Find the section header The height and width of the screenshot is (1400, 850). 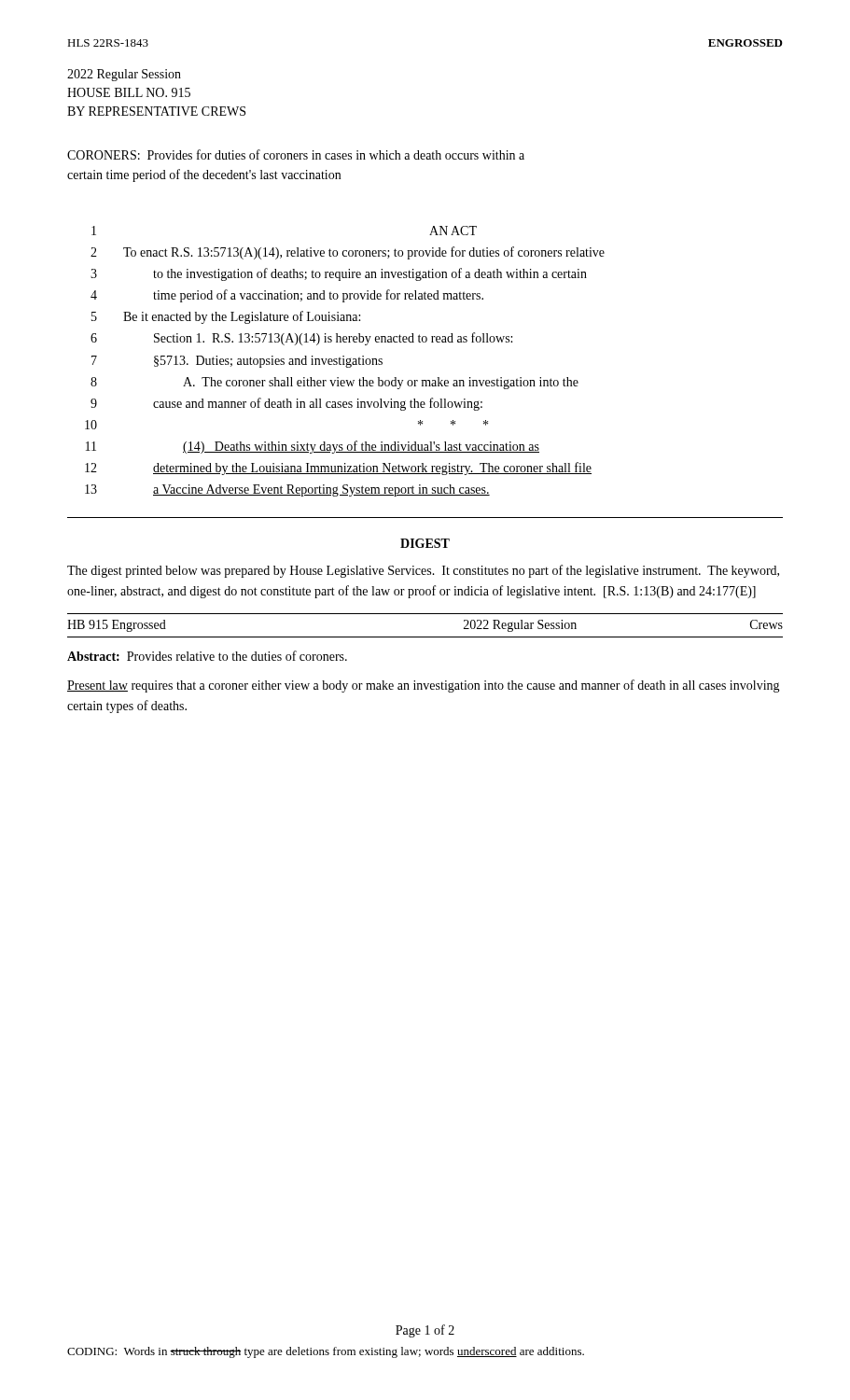(425, 544)
